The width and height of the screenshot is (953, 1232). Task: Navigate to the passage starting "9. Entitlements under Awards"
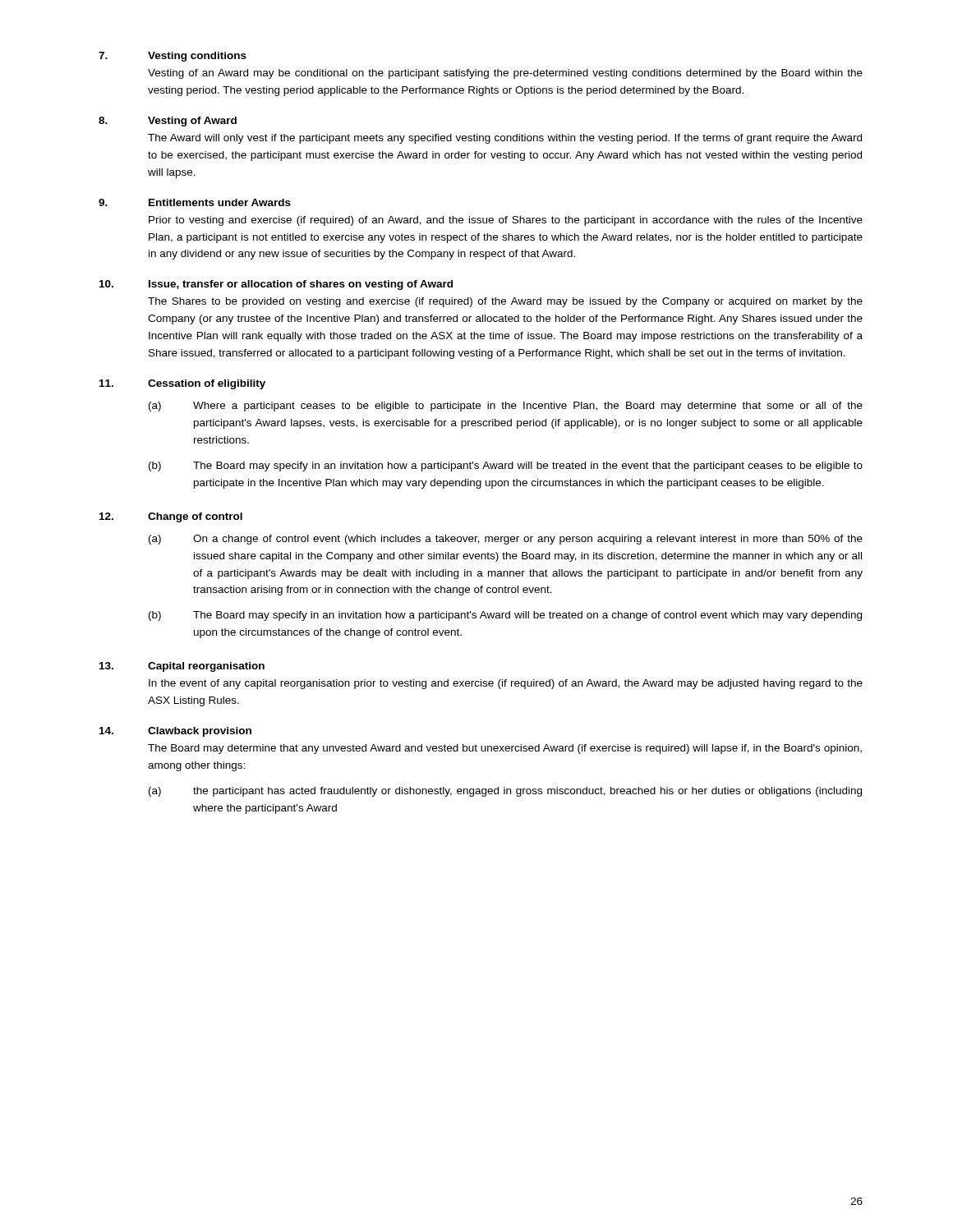click(481, 230)
